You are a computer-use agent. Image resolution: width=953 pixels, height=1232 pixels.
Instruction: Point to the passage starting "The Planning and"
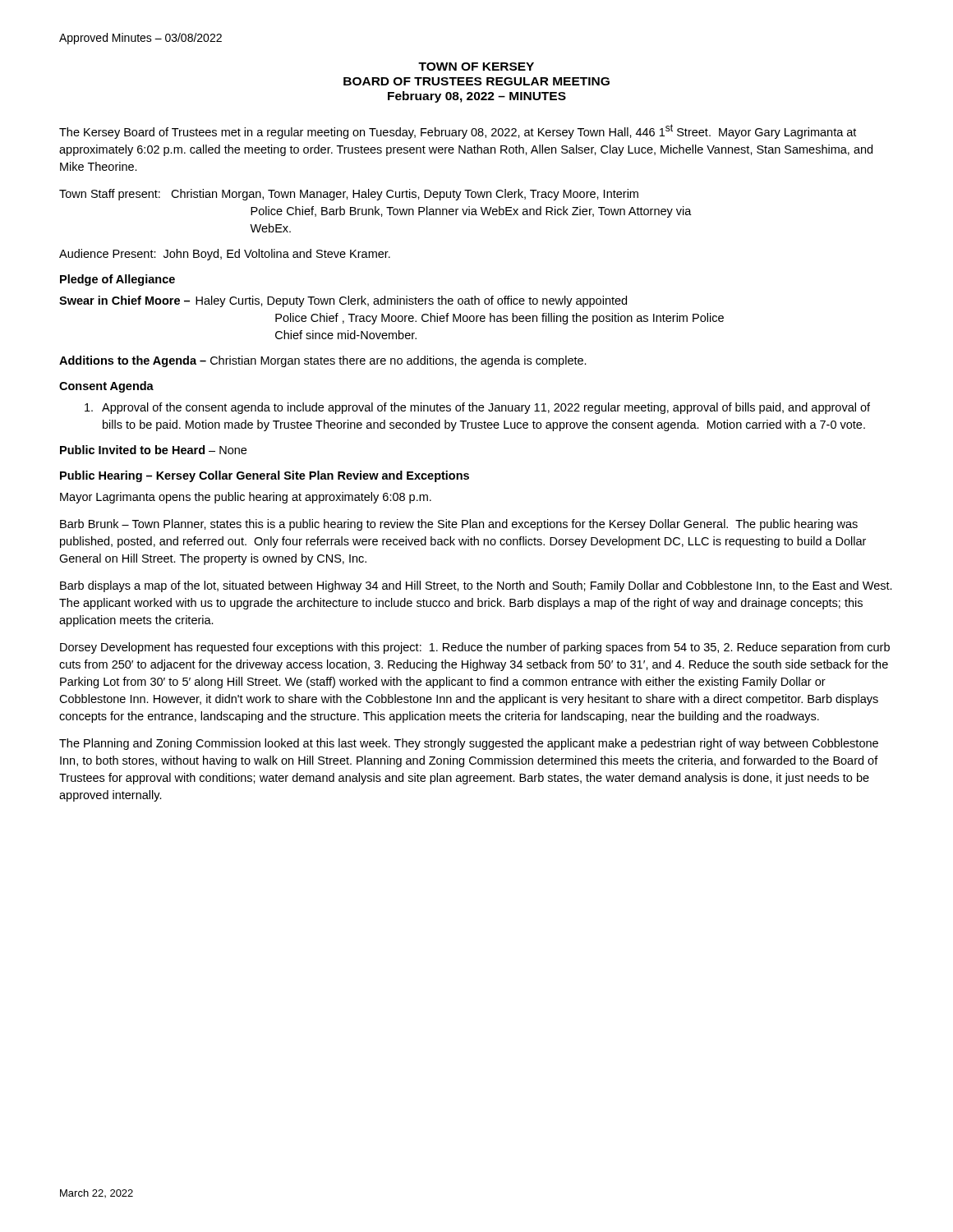(469, 769)
